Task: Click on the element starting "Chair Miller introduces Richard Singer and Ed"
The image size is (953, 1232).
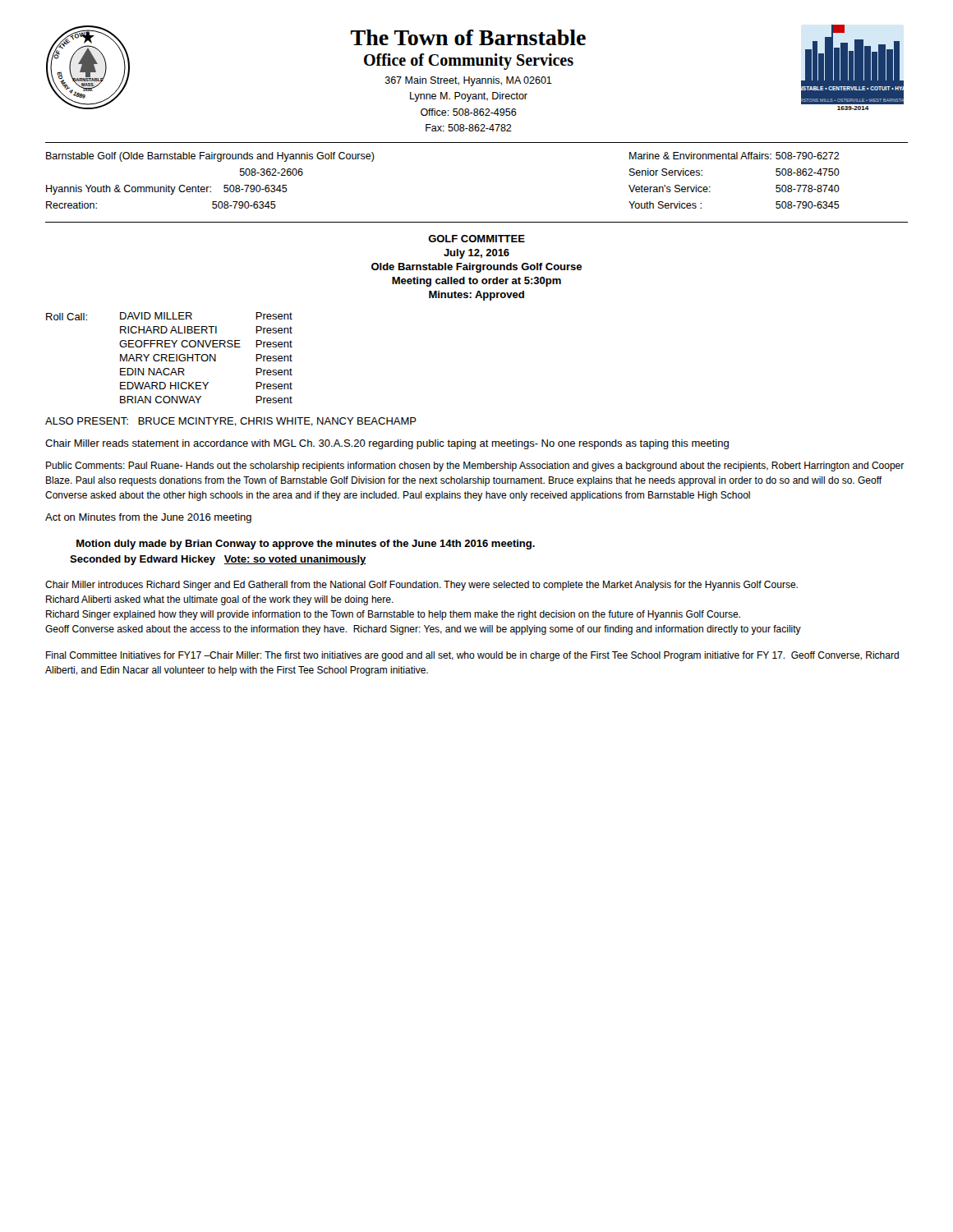Action: click(x=423, y=607)
